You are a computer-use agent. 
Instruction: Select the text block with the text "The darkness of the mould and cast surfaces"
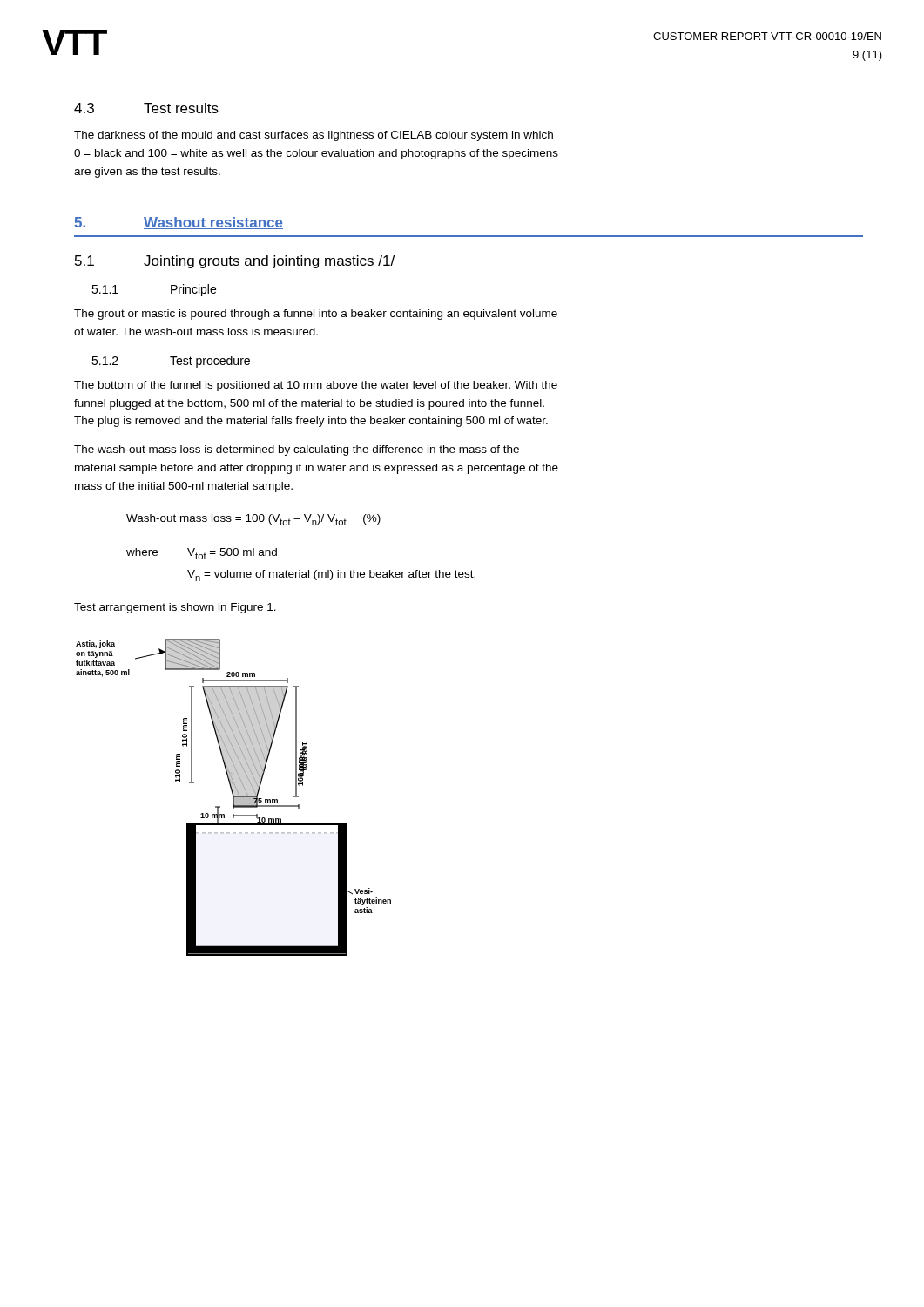[x=316, y=153]
